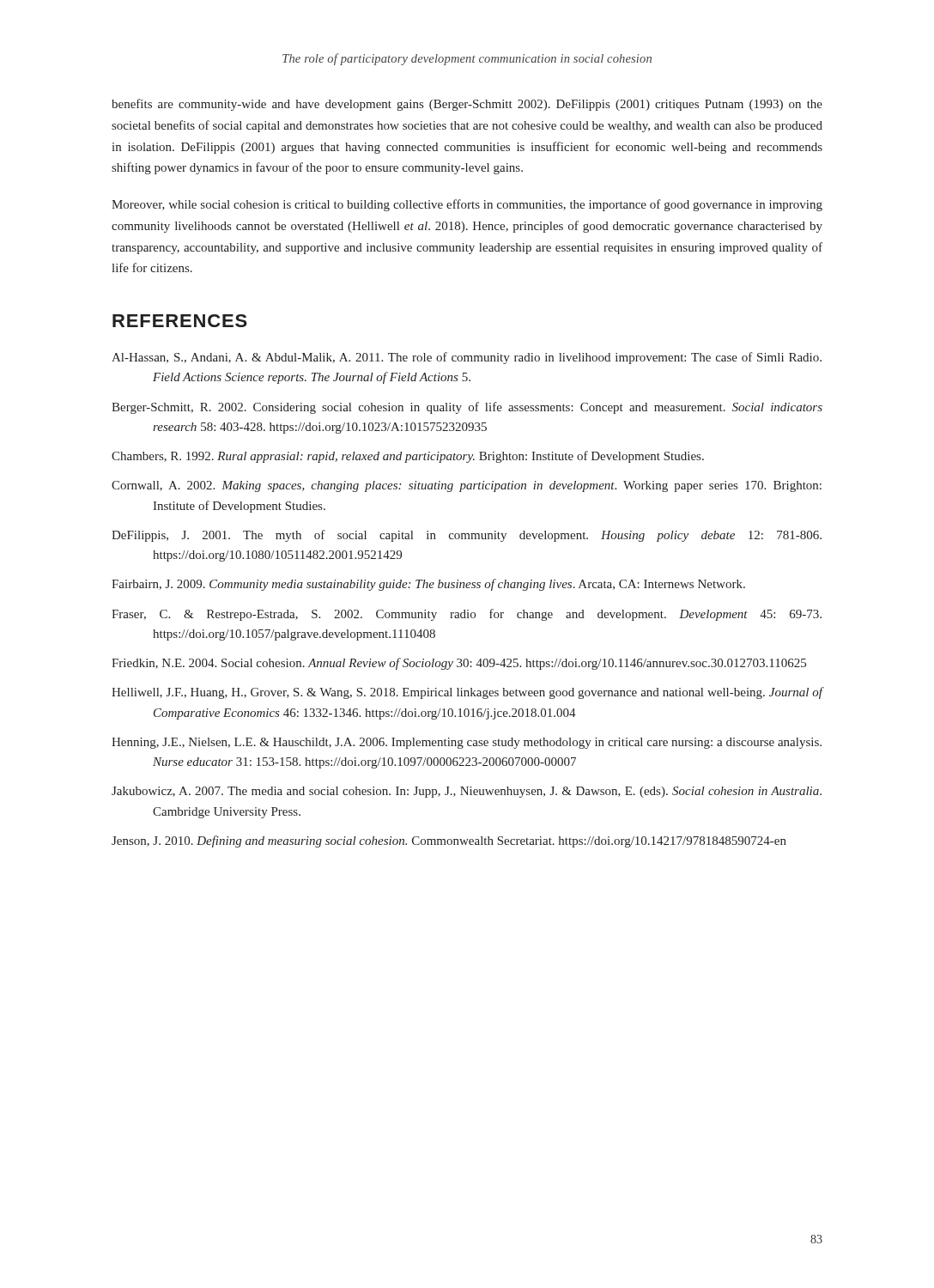The width and height of the screenshot is (934, 1288).
Task: Click on the block starting "DeFilippis, J. 2001. The myth of"
Action: 467,545
